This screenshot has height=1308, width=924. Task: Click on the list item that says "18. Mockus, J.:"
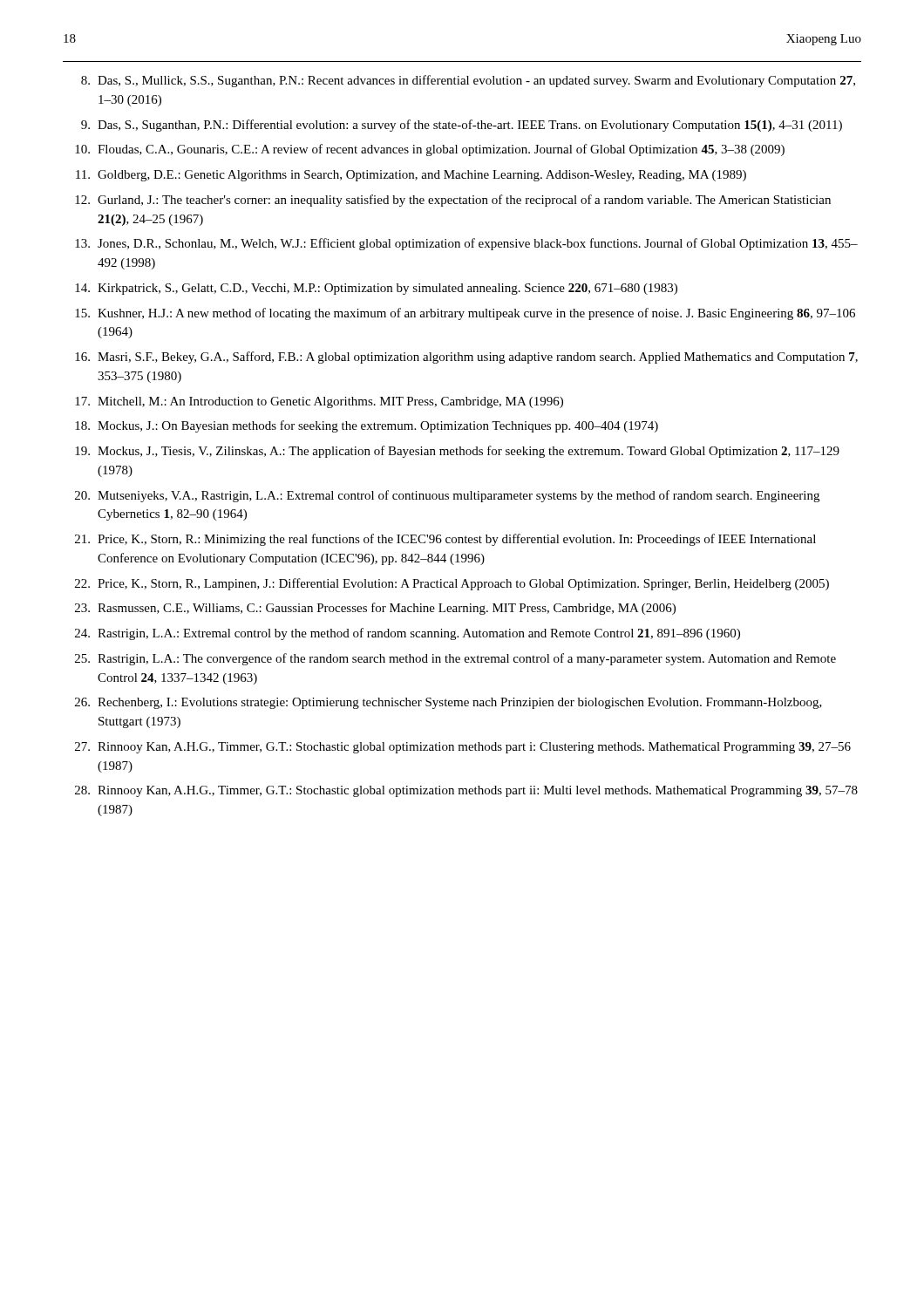click(462, 426)
